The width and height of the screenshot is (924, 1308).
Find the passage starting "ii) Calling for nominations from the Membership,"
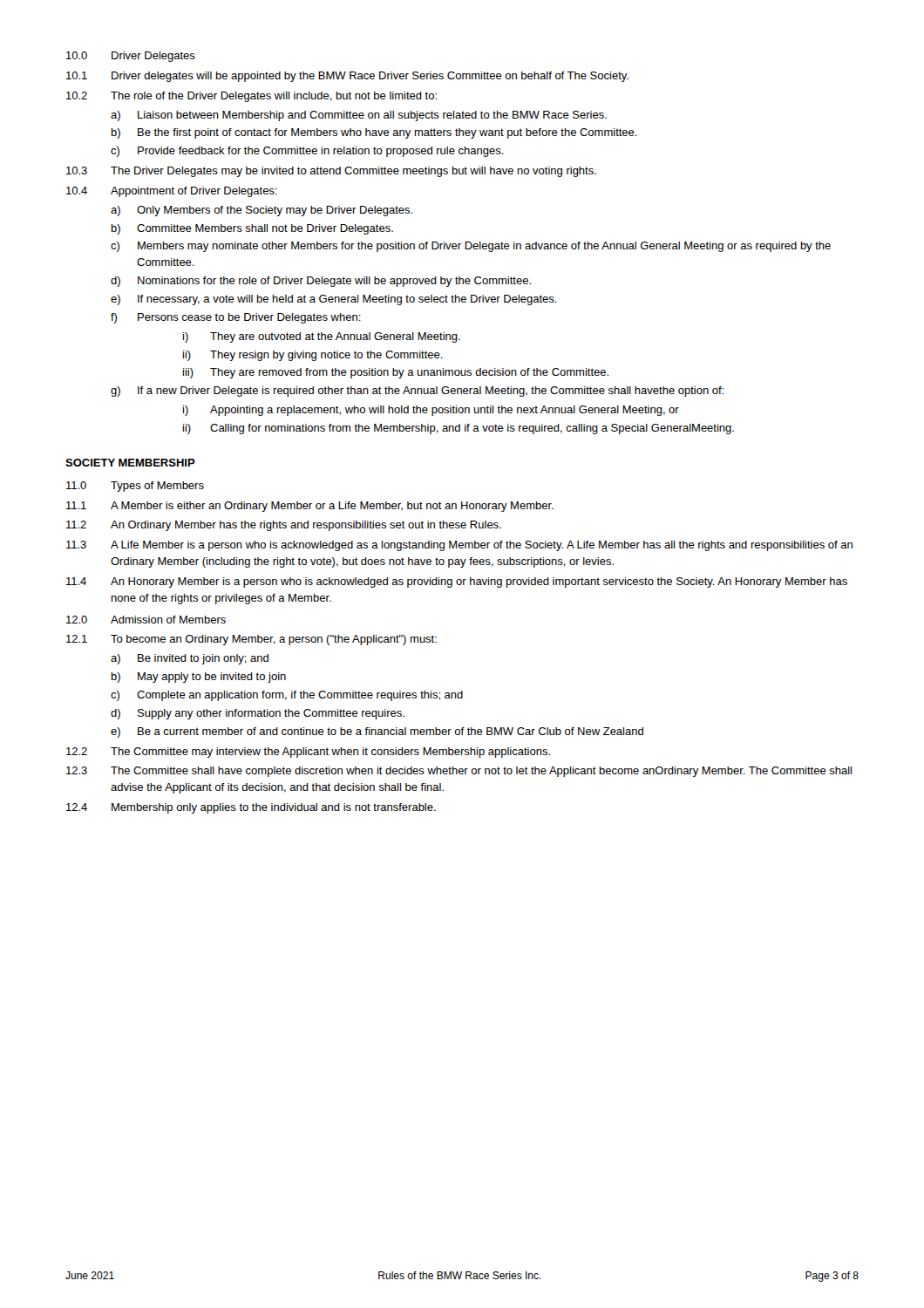520,428
